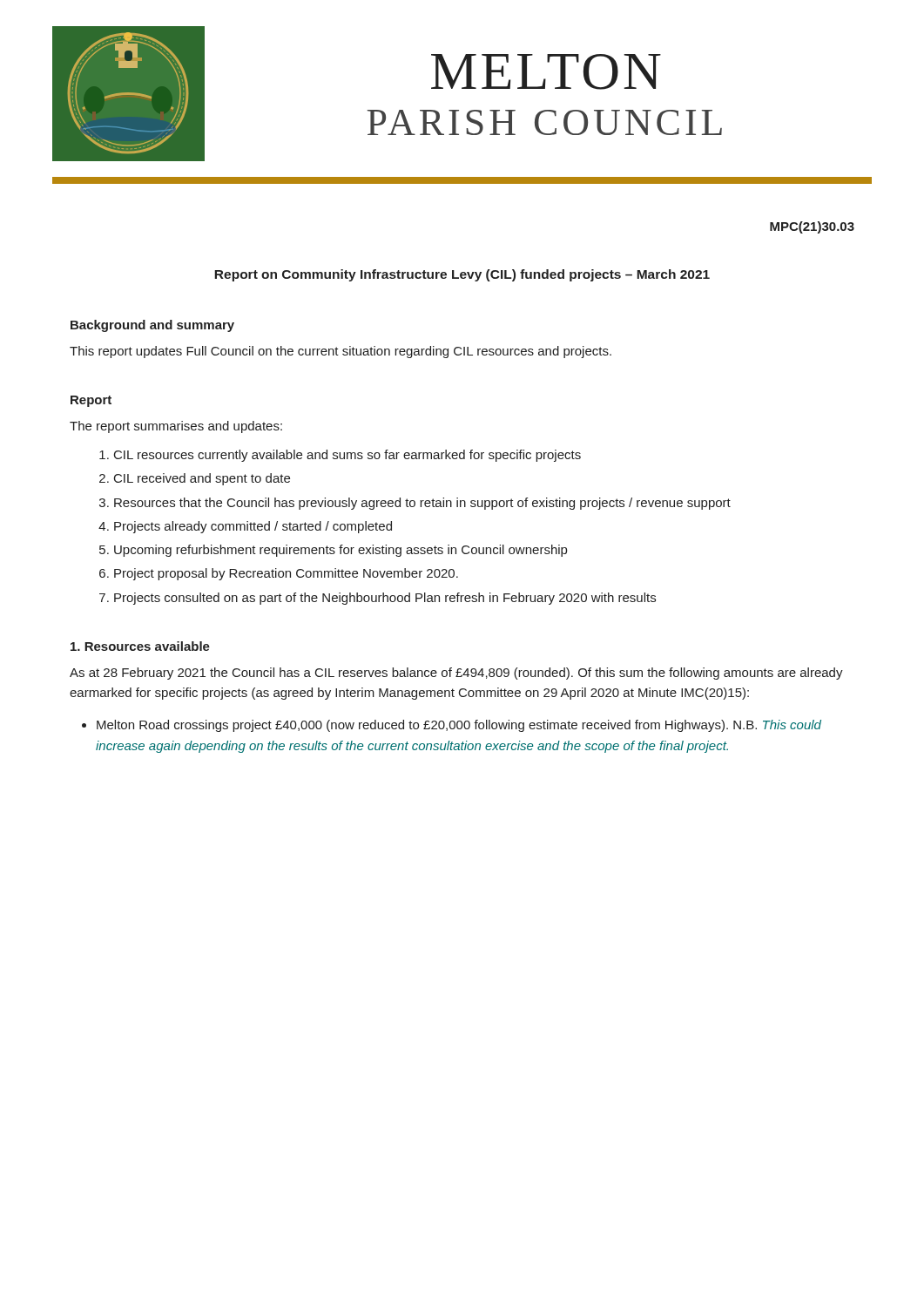Find the element starting "1. Resources available"

[x=140, y=646]
